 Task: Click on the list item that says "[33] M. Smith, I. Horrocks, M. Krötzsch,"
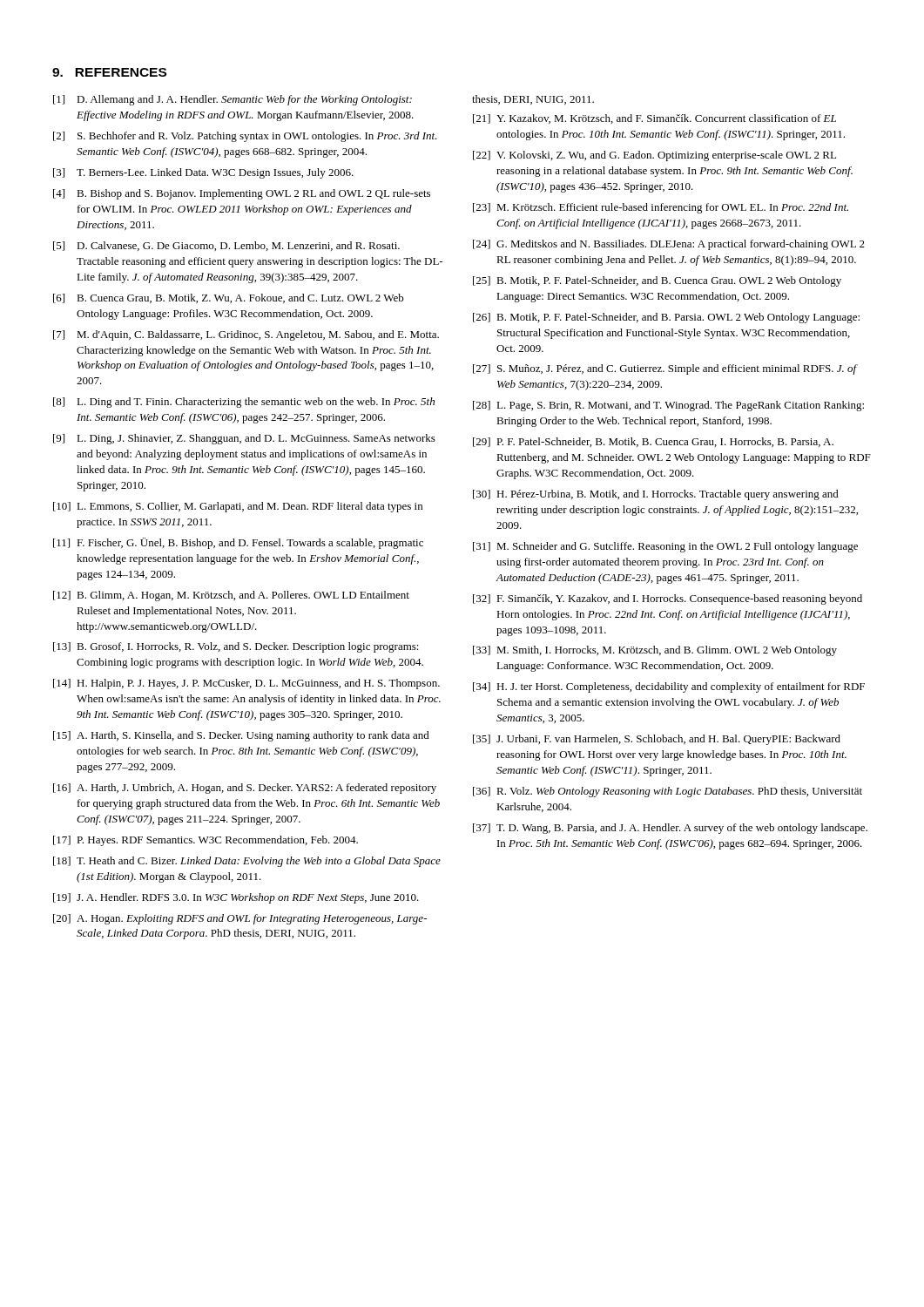coord(672,658)
